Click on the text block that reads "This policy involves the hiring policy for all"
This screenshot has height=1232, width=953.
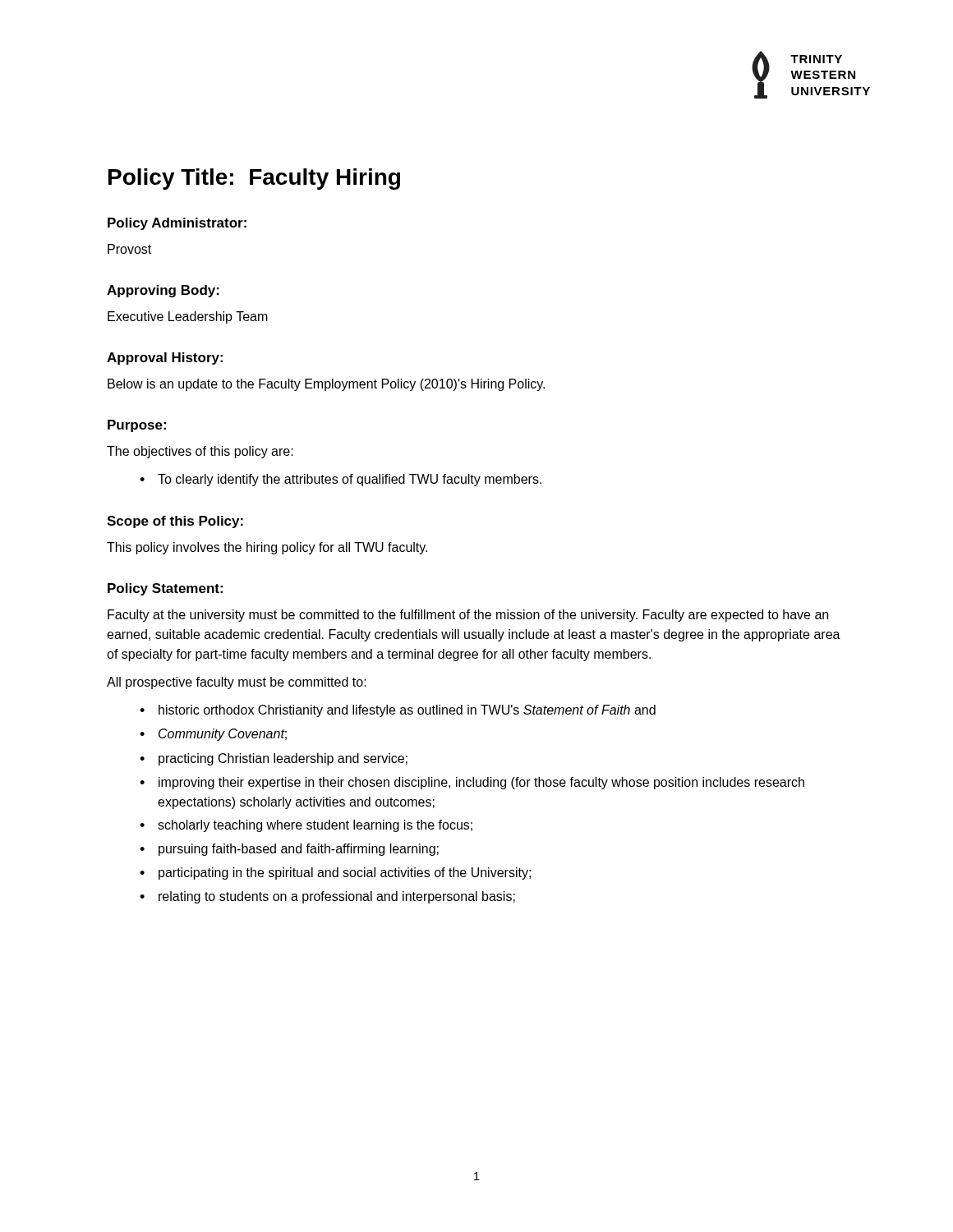pos(268,548)
